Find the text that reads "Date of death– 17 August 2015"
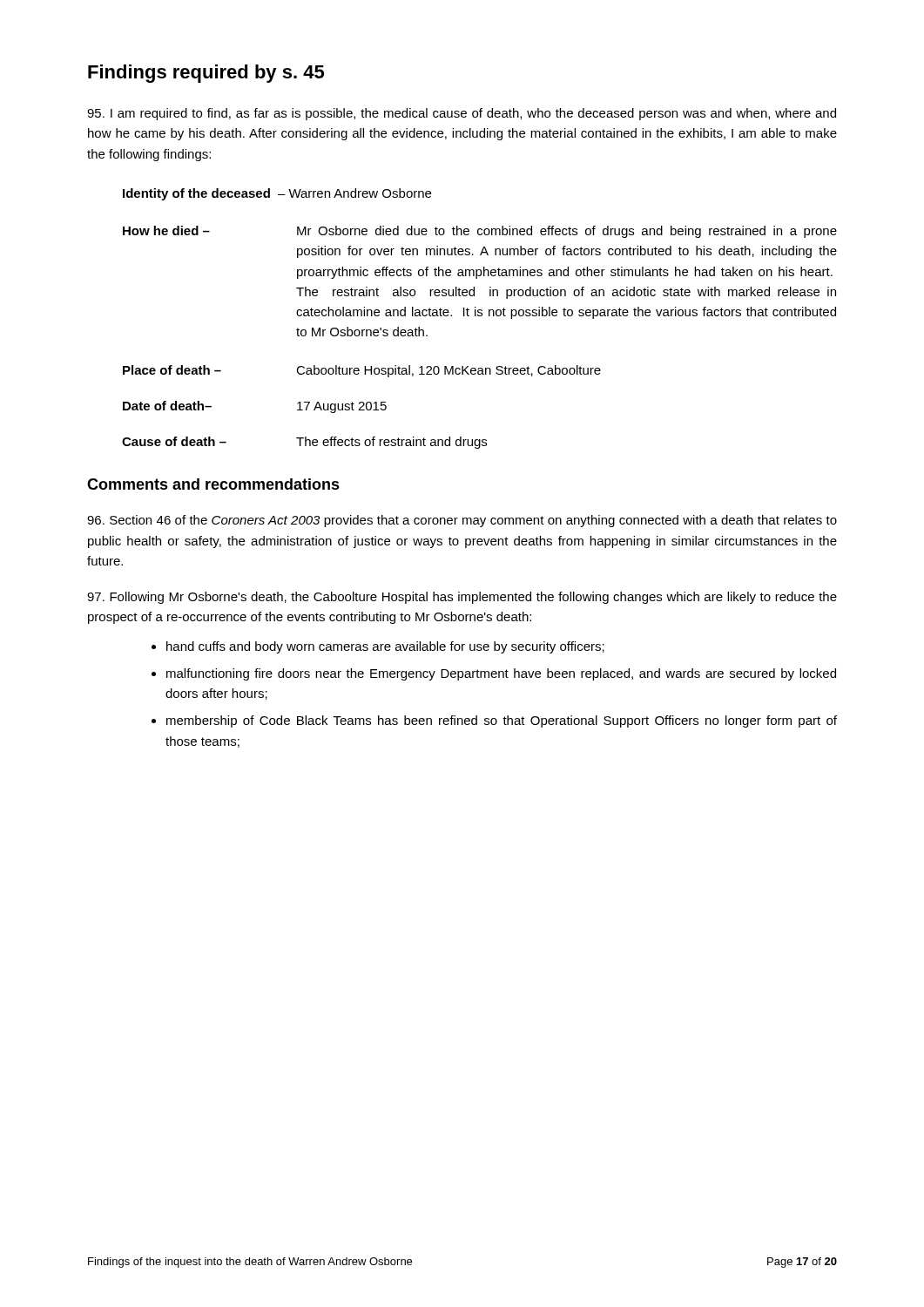Viewport: 924px width, 1307px height. coord(172,406)
